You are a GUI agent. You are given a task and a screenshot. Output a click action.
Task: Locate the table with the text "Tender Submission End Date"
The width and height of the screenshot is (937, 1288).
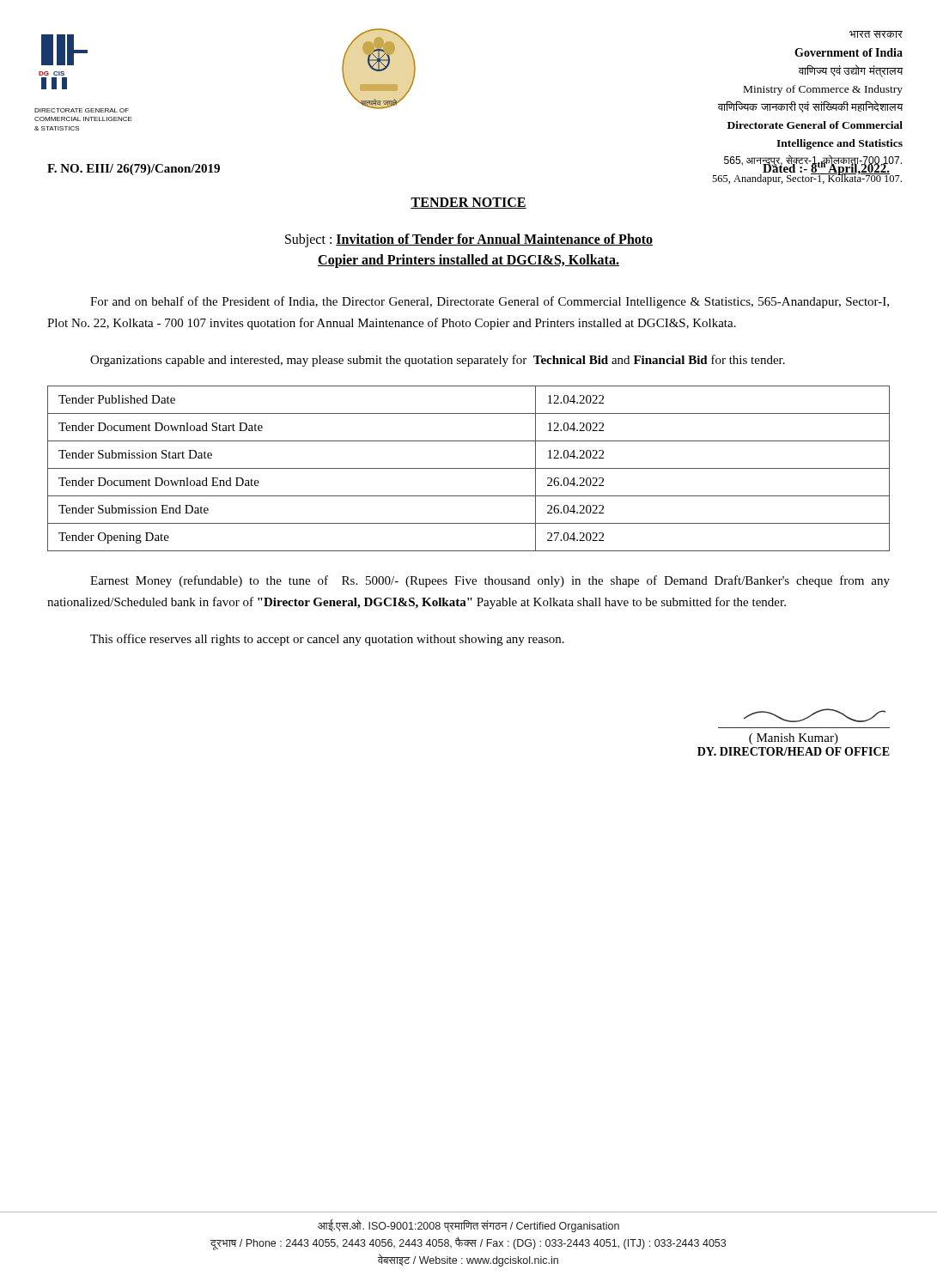coord(468,469)
